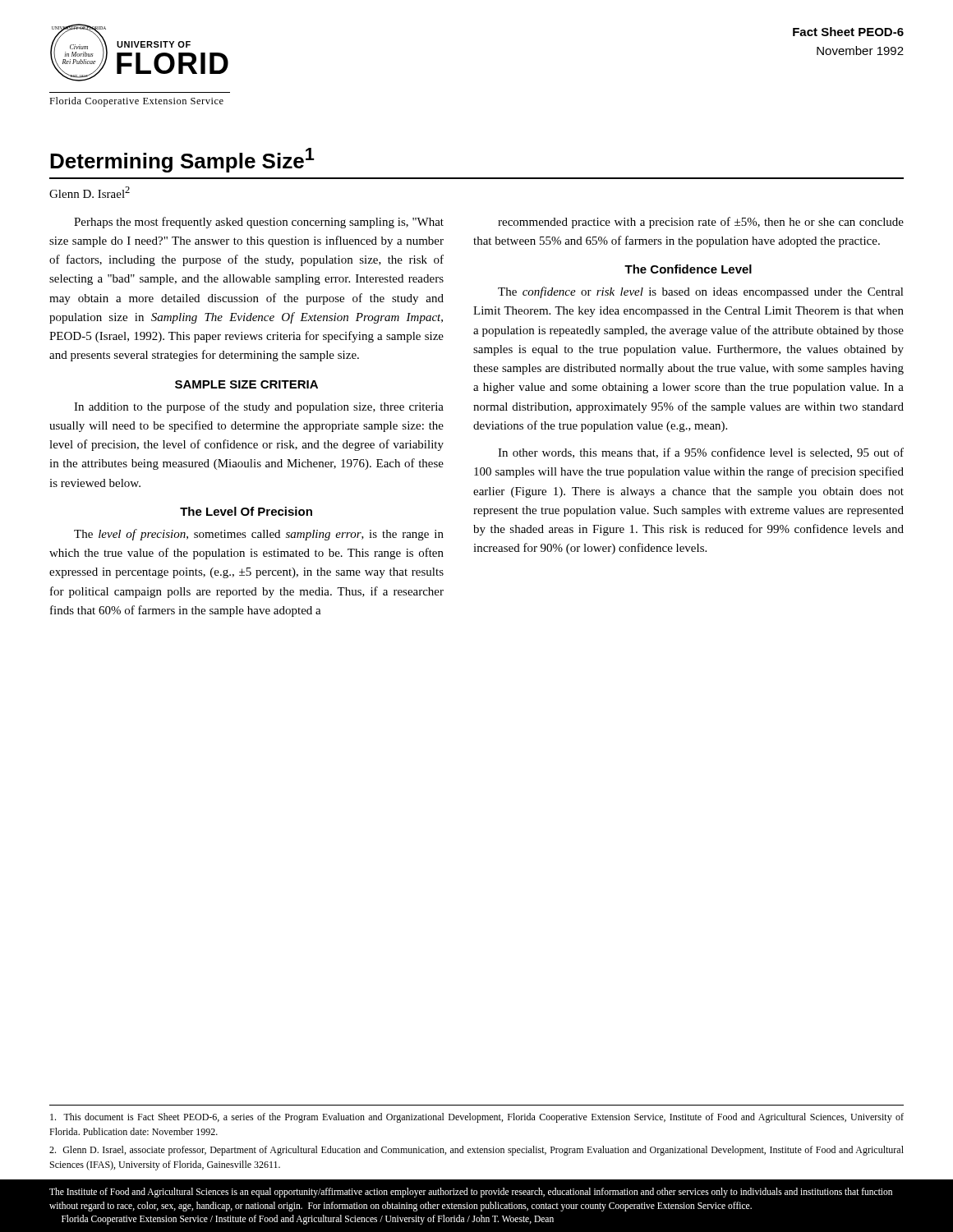Select the text starting "SAMPLE SIZE CRITERIA"

tap(246, 384)
